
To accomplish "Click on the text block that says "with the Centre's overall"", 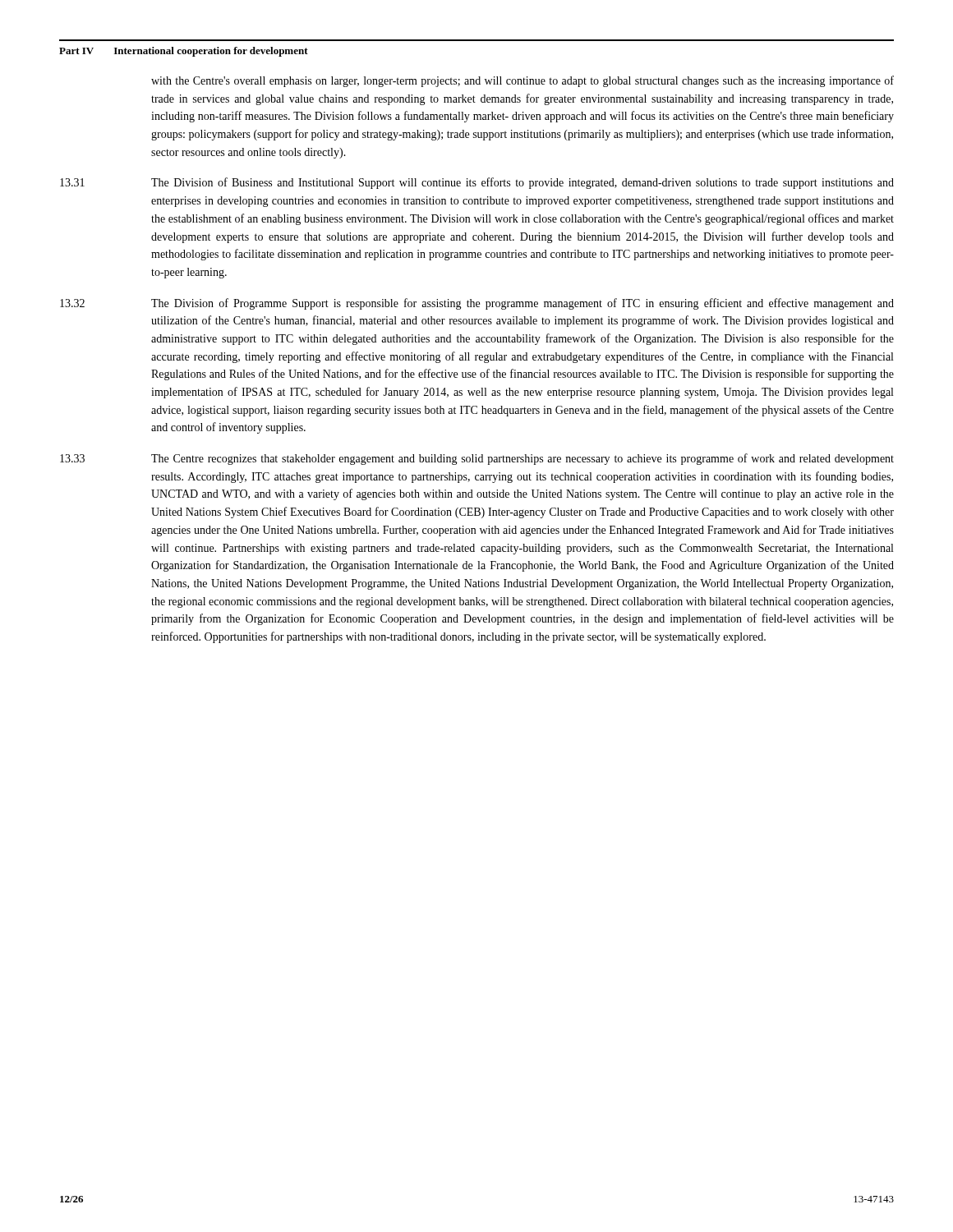I will click(x=522, y=117).
